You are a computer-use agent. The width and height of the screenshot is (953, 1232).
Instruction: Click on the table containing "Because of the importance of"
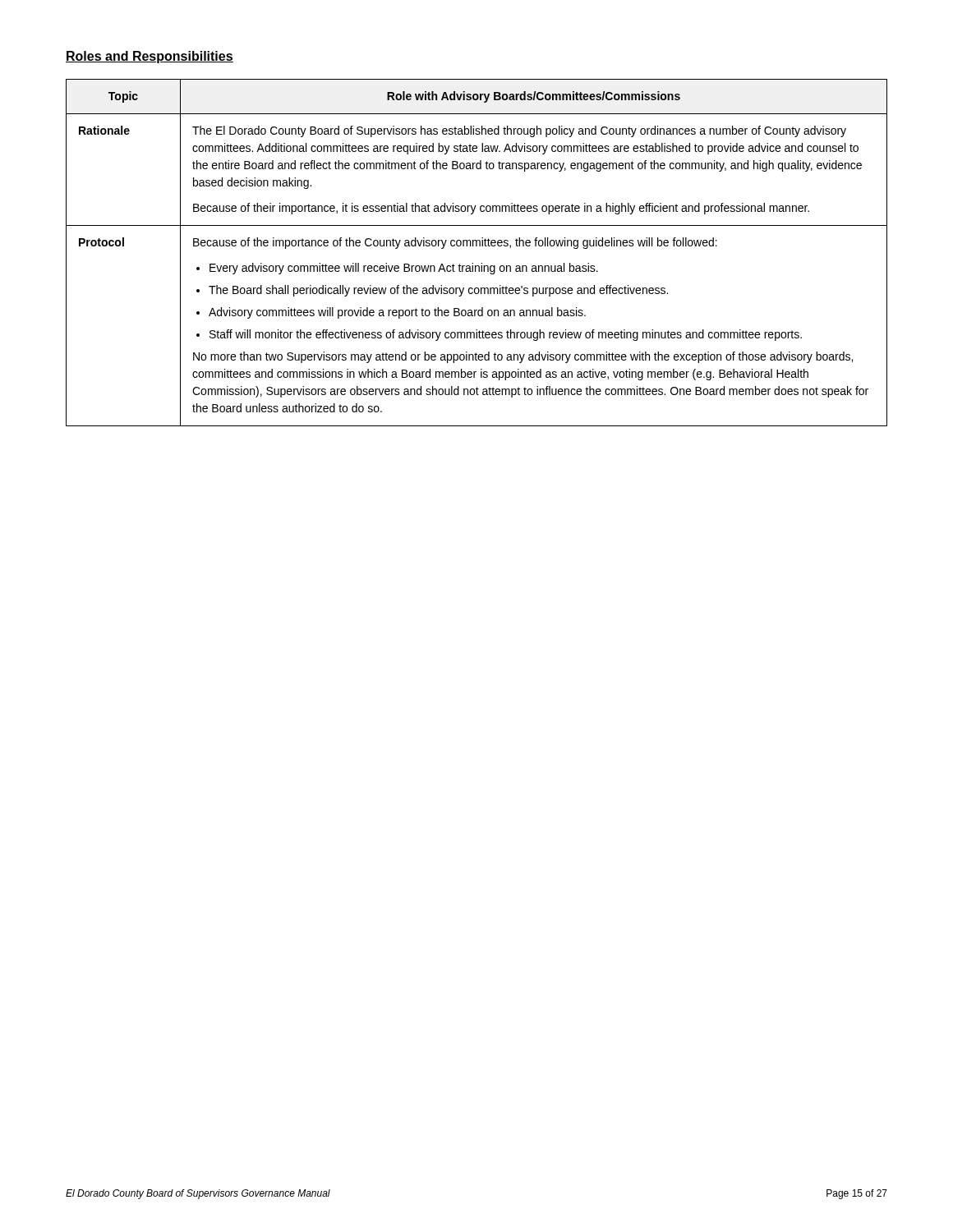476,253
